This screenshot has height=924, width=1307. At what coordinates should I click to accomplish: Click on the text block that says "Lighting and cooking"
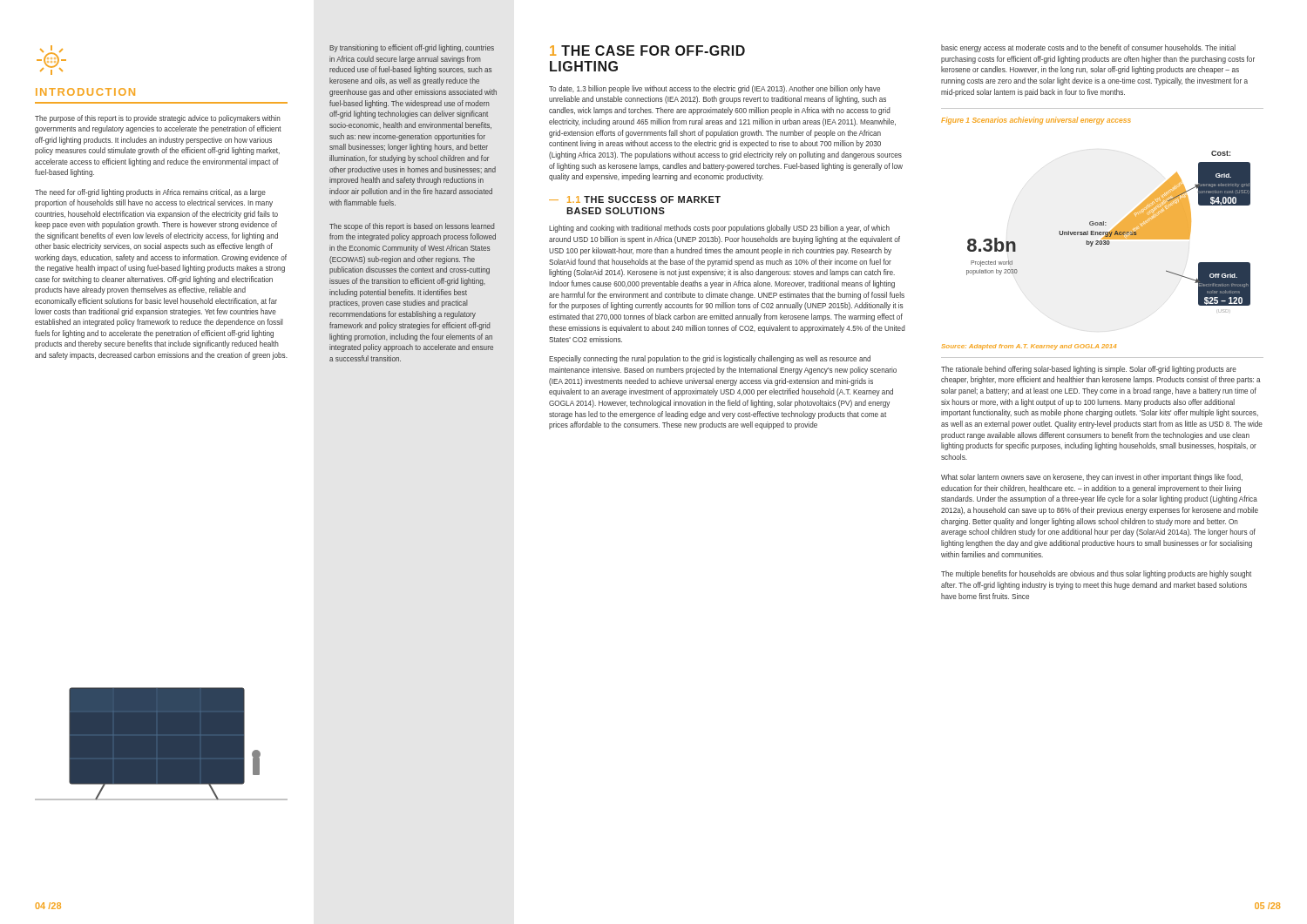tap(727, 284)
